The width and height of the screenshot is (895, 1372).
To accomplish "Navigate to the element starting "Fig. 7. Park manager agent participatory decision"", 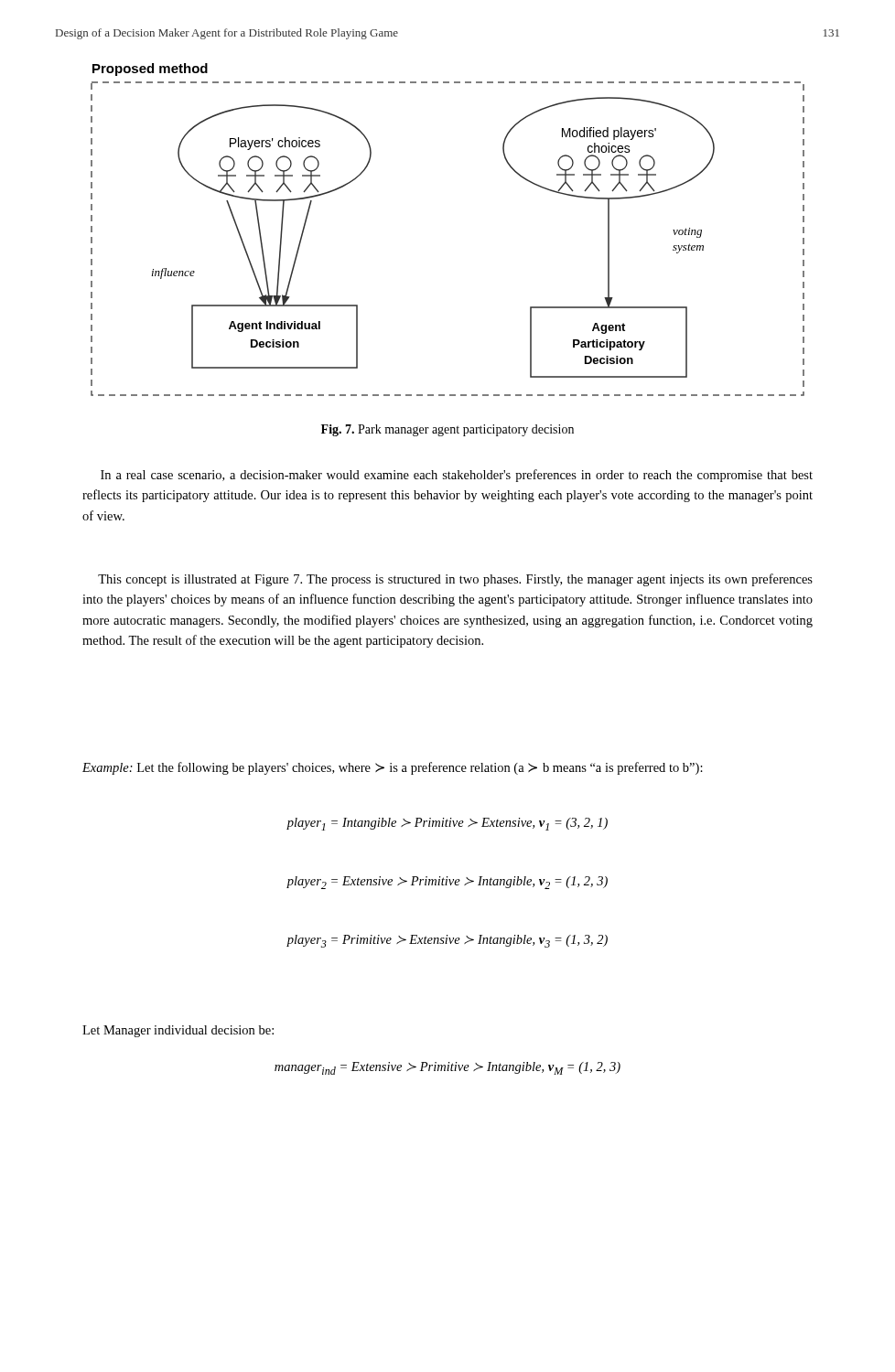I will pyautogui.click(x=448, y=429).
